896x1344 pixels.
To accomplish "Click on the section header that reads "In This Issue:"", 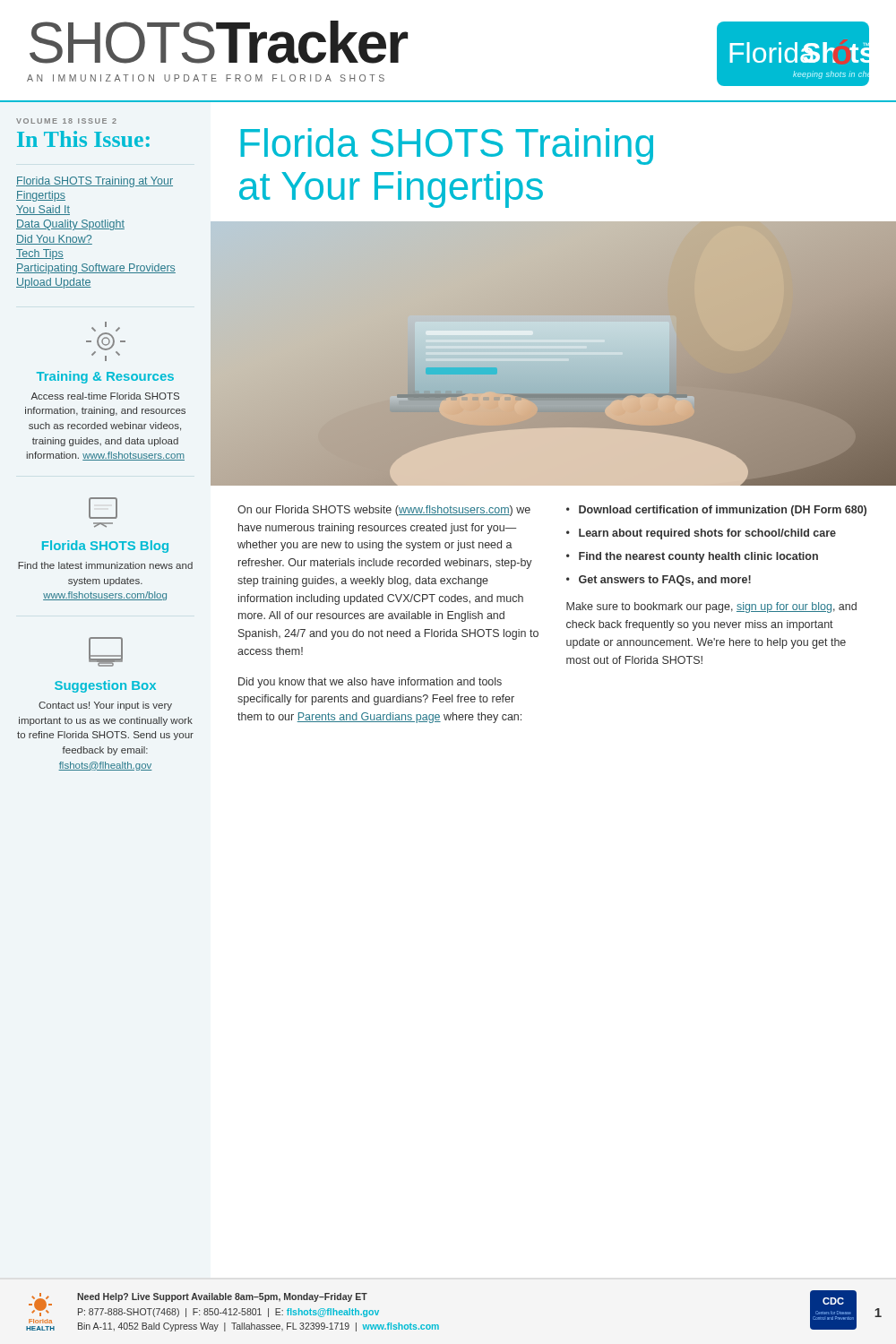I will click(x=84, y=140).
